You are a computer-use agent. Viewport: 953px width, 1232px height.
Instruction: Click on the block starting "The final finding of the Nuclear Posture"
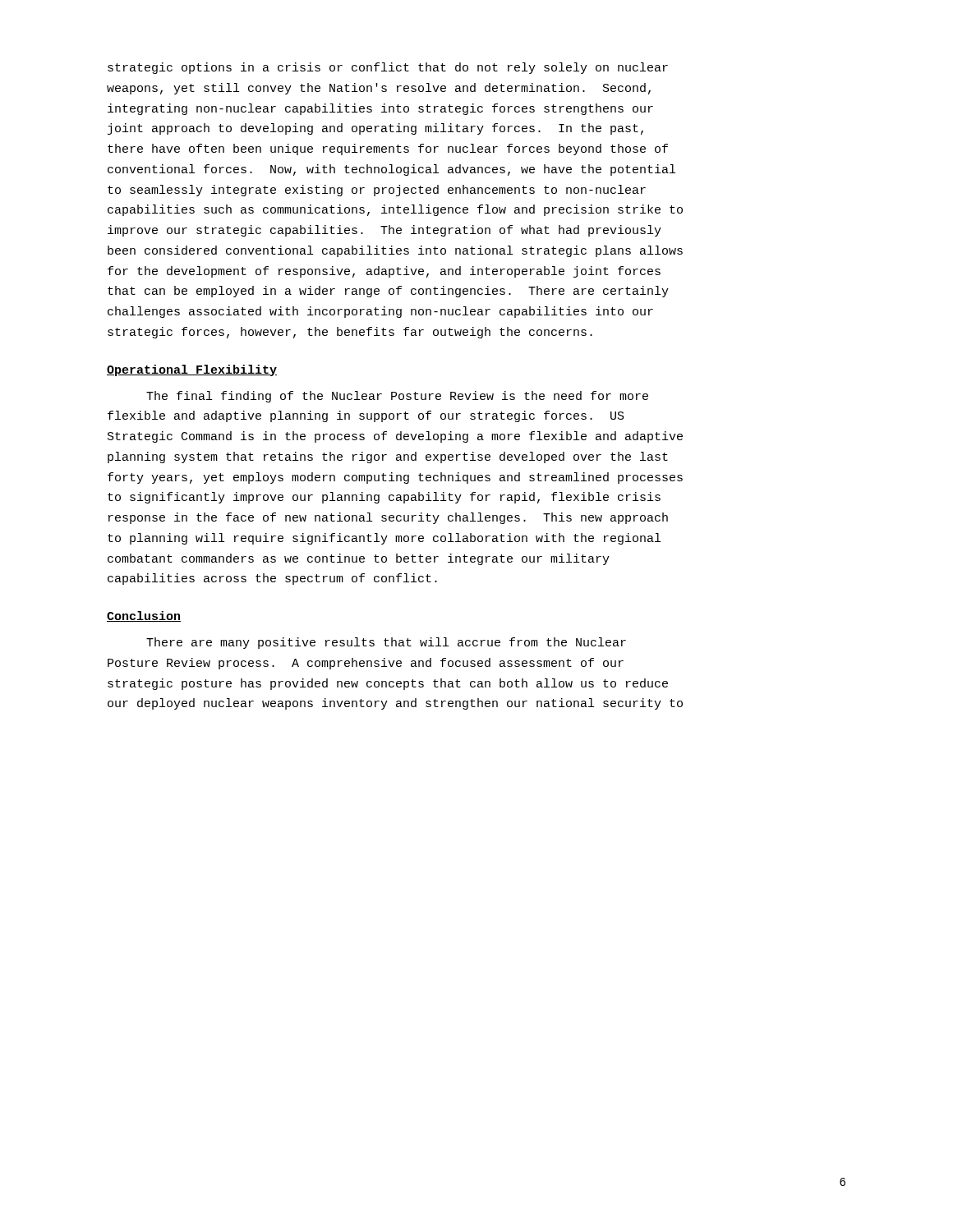(395, 488)
